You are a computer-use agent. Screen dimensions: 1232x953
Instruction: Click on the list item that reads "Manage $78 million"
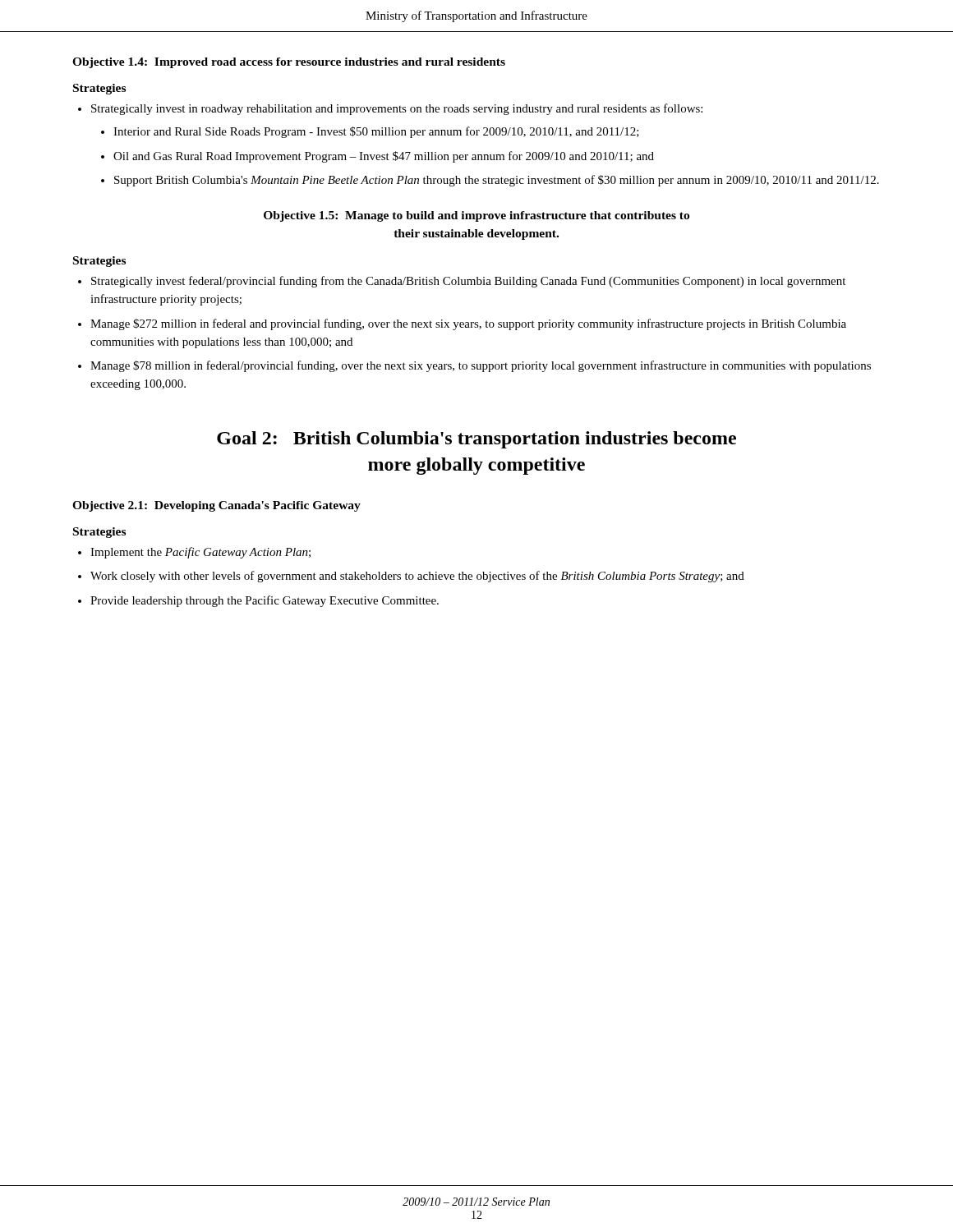[x=481, y=375]
